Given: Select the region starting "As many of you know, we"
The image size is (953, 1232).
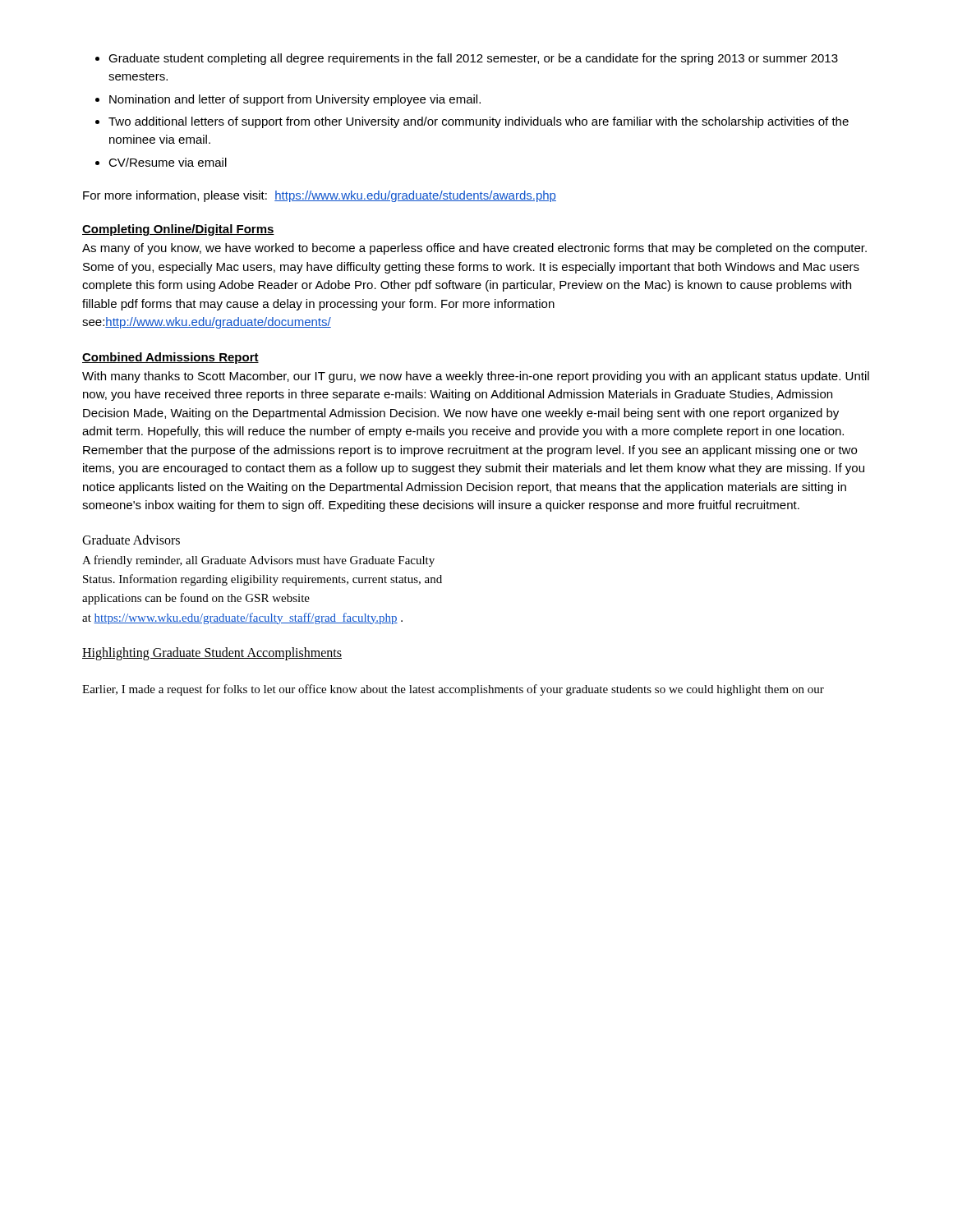Looking at the screenshot, I should (475, 285).
